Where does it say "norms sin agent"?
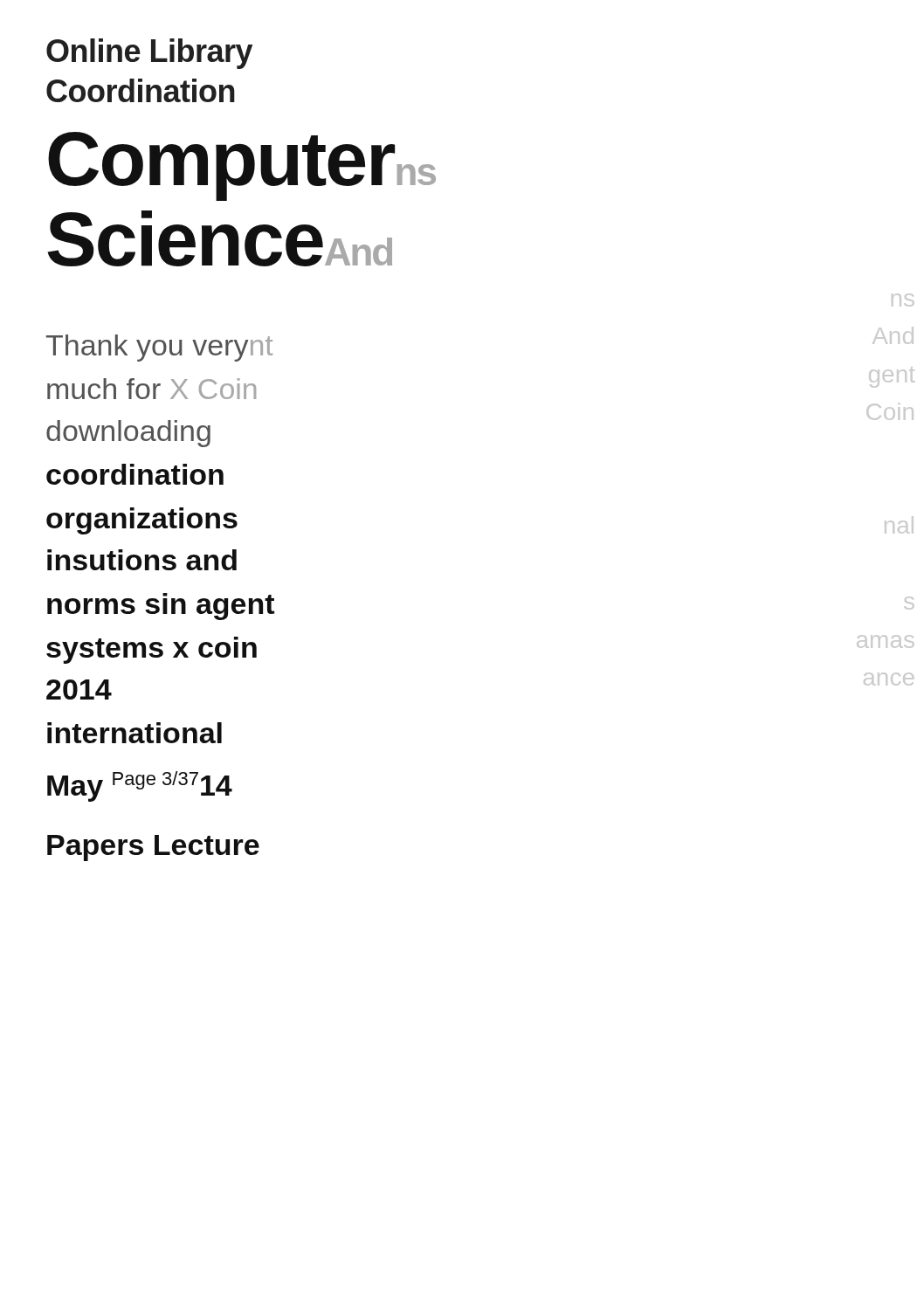Viewport: 924px width, 1310px height. pyautogui.click(x=160, y=603)
